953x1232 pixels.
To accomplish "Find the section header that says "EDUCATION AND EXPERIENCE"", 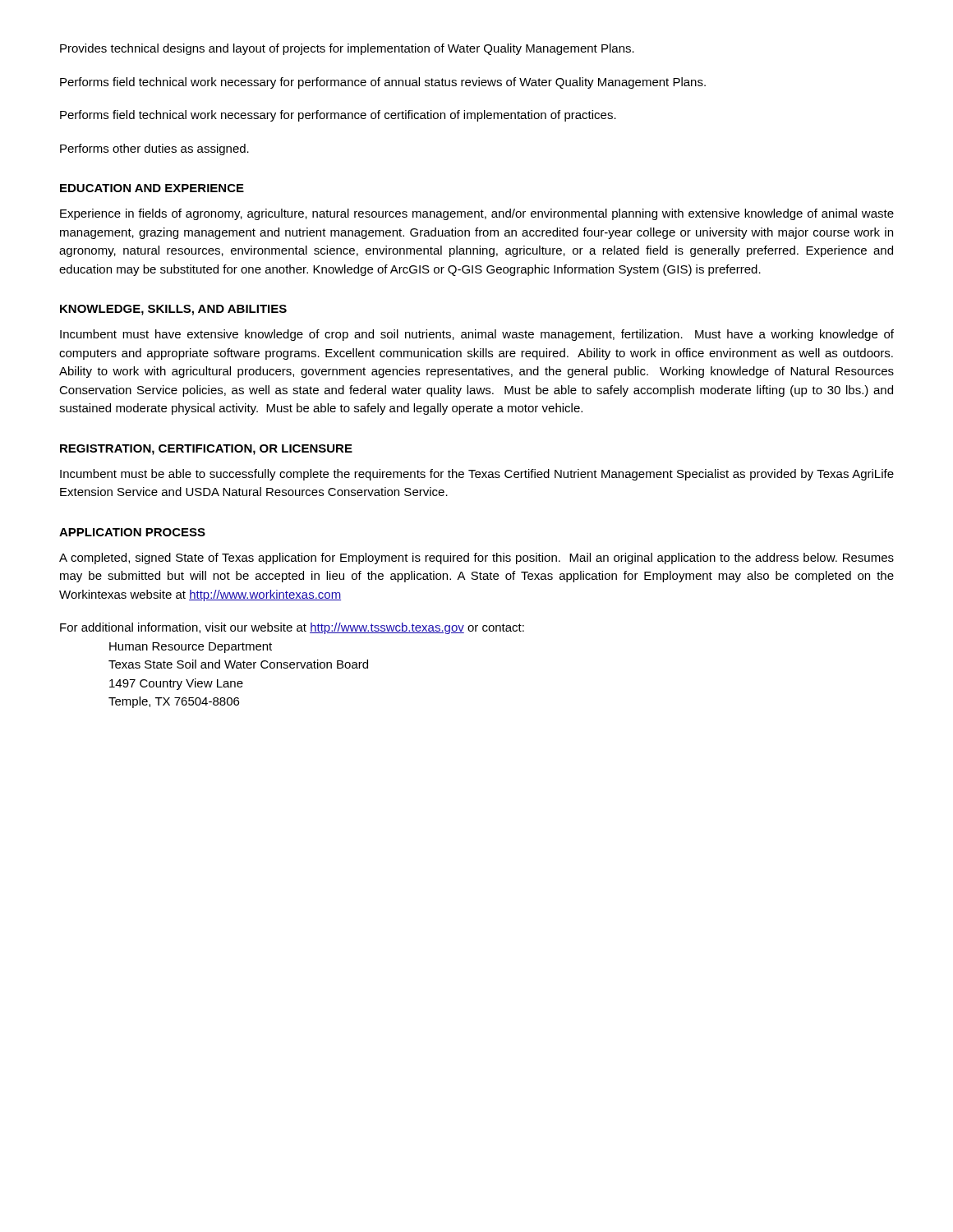I will pos(152,188).
